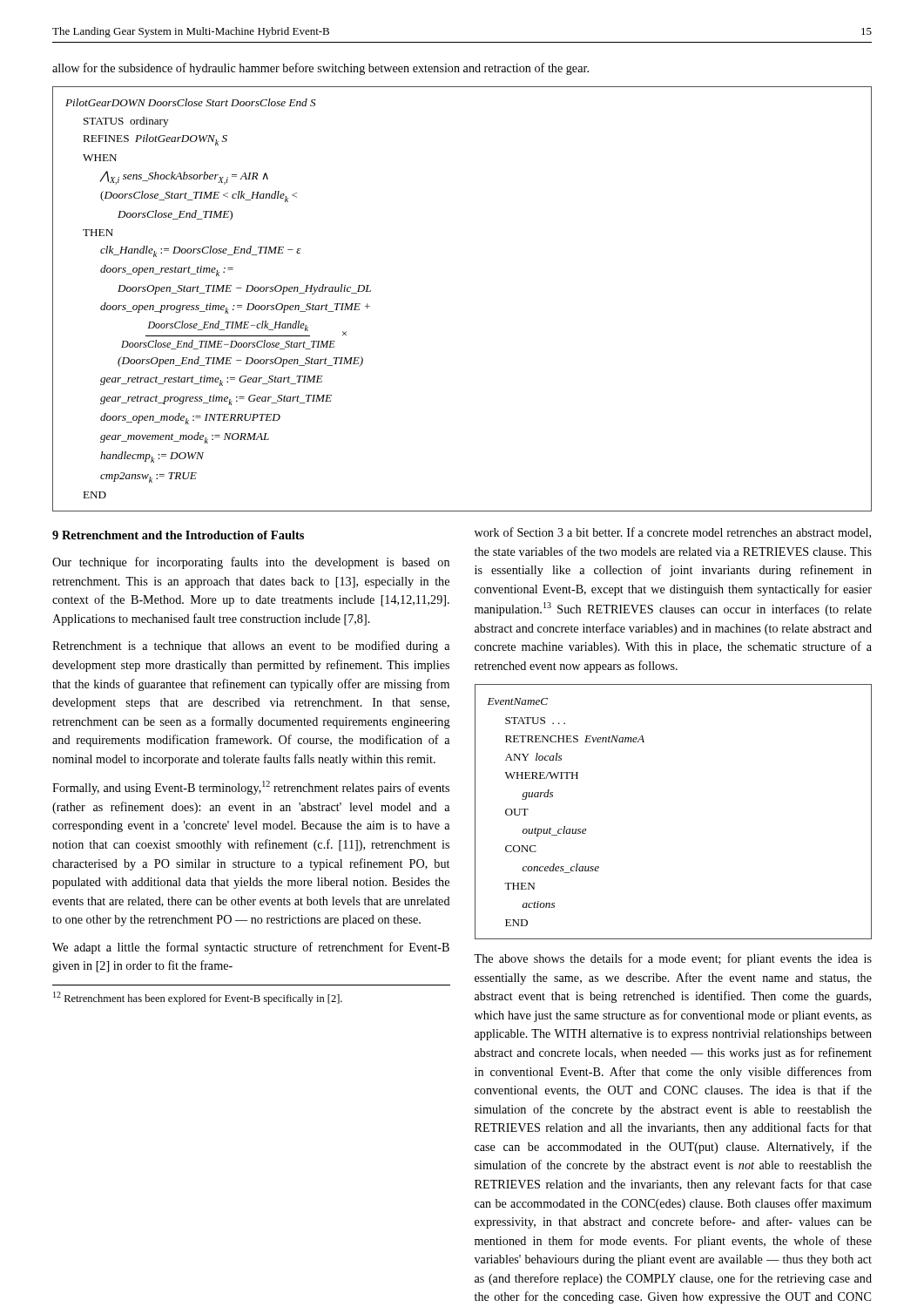Image resolution: width=924 pixels, height=1307 pixels.
Task: Select the element starting "12 Retrenchment has been explored for Event-B specifically"
Action: click(x=198, y=997)
